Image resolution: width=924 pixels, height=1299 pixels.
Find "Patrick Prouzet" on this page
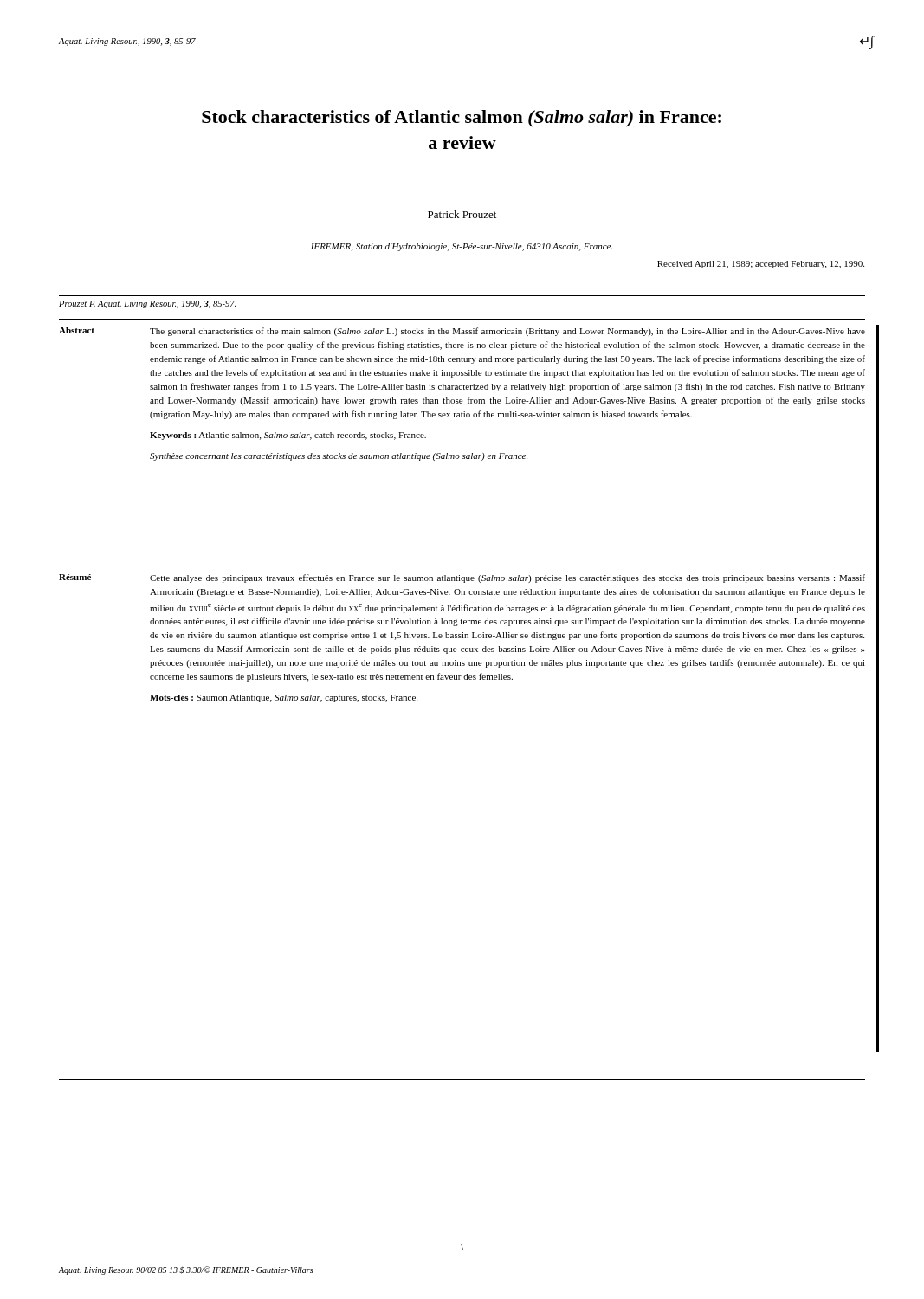click(462, 215)
